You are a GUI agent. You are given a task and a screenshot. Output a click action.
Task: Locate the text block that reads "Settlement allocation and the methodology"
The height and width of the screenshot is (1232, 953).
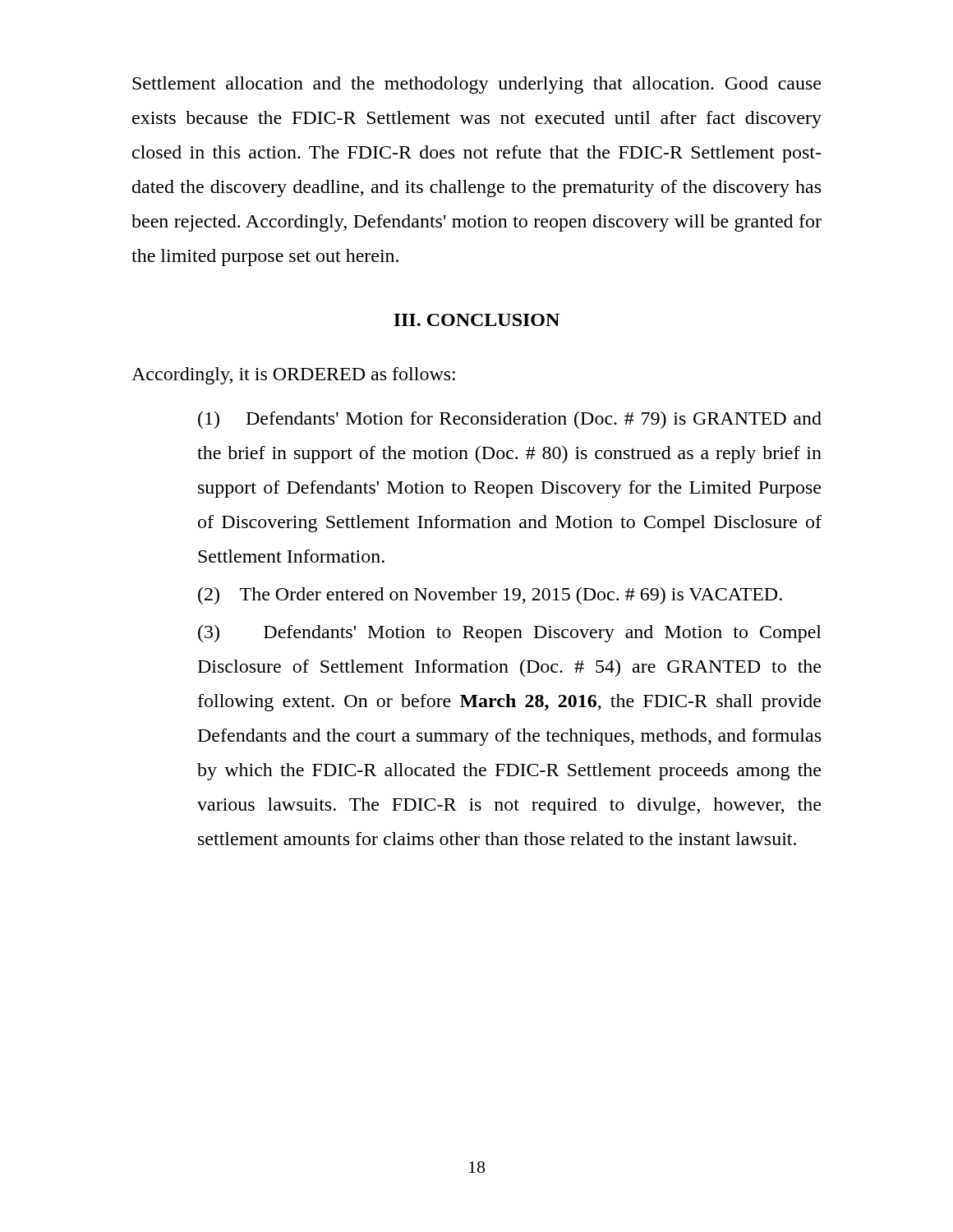476,169
